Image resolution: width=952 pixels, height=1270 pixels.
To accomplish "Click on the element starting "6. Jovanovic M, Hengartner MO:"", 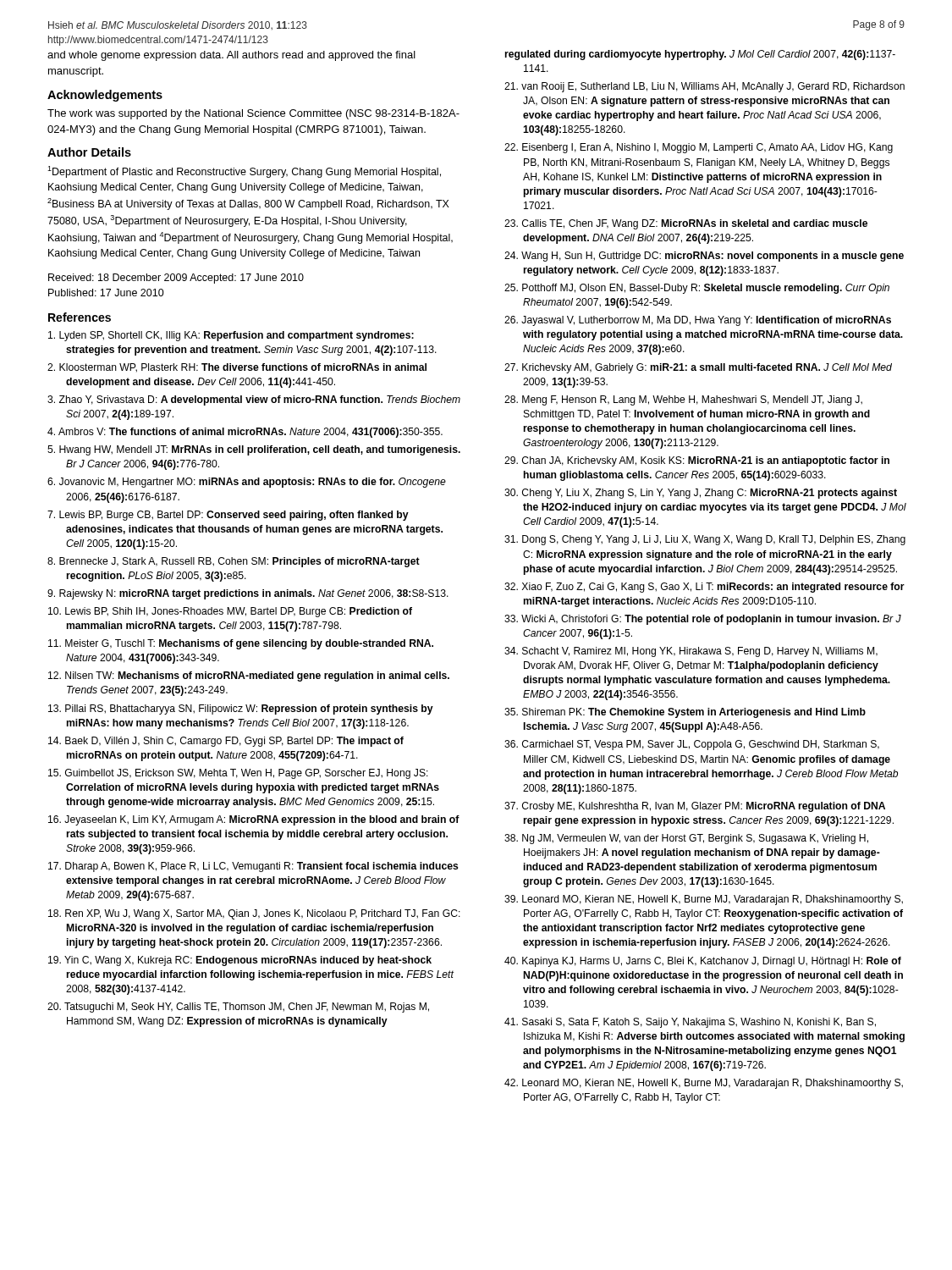I will click(x=247, y=489).
